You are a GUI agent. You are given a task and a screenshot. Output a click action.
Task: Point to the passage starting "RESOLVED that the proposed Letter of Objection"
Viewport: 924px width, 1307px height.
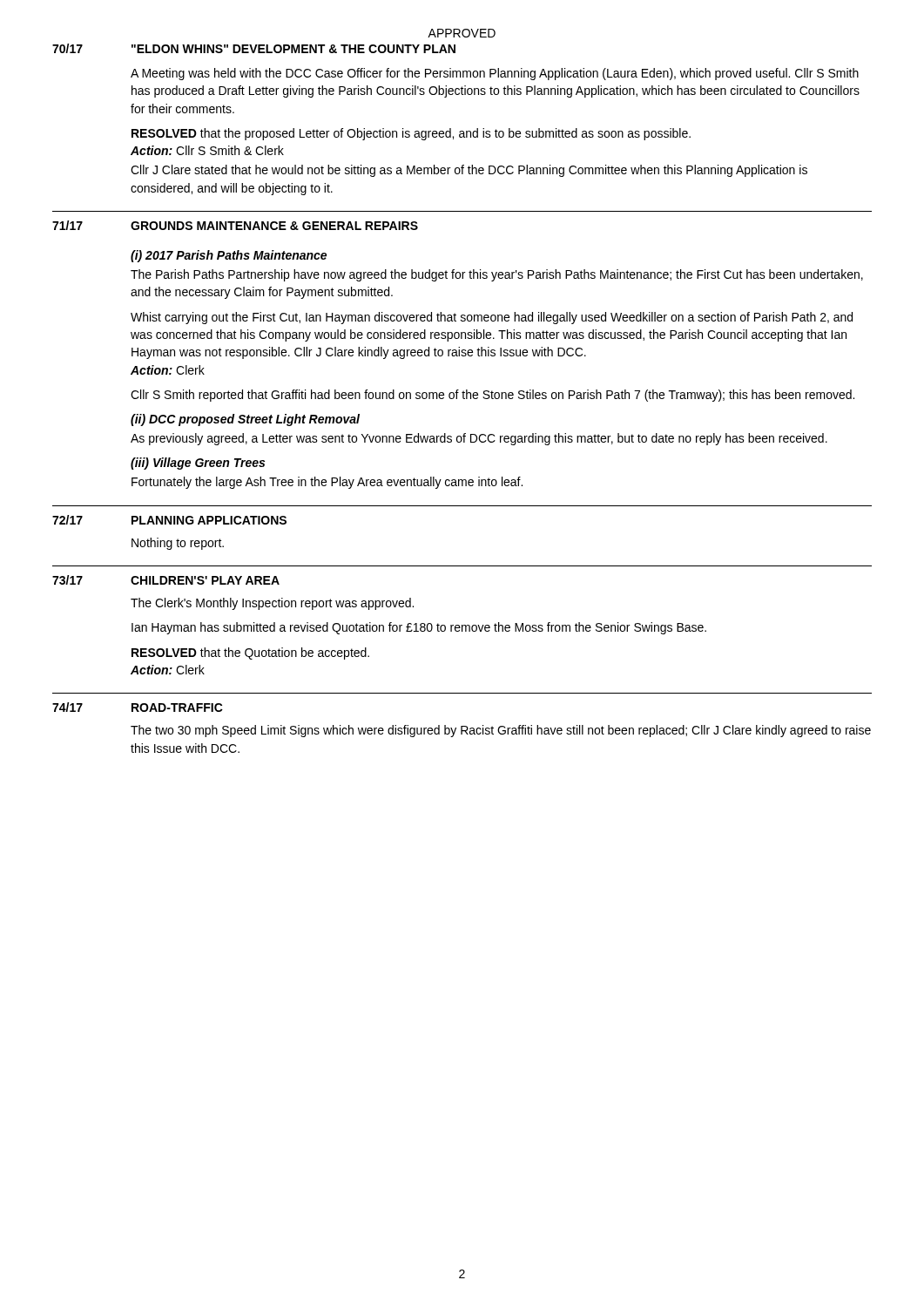pos(501,142)
